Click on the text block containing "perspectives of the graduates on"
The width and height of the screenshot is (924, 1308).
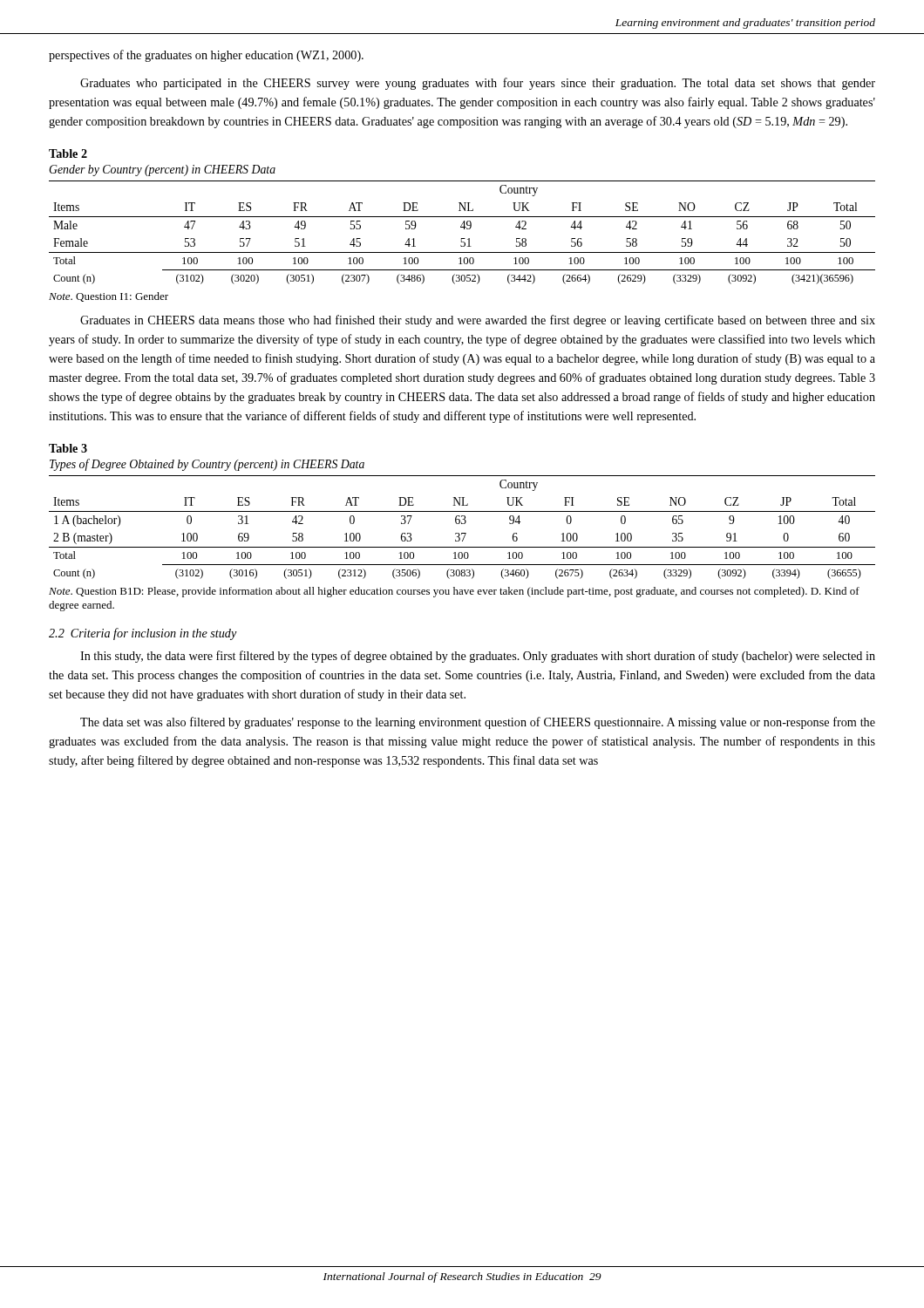[206, 55]
